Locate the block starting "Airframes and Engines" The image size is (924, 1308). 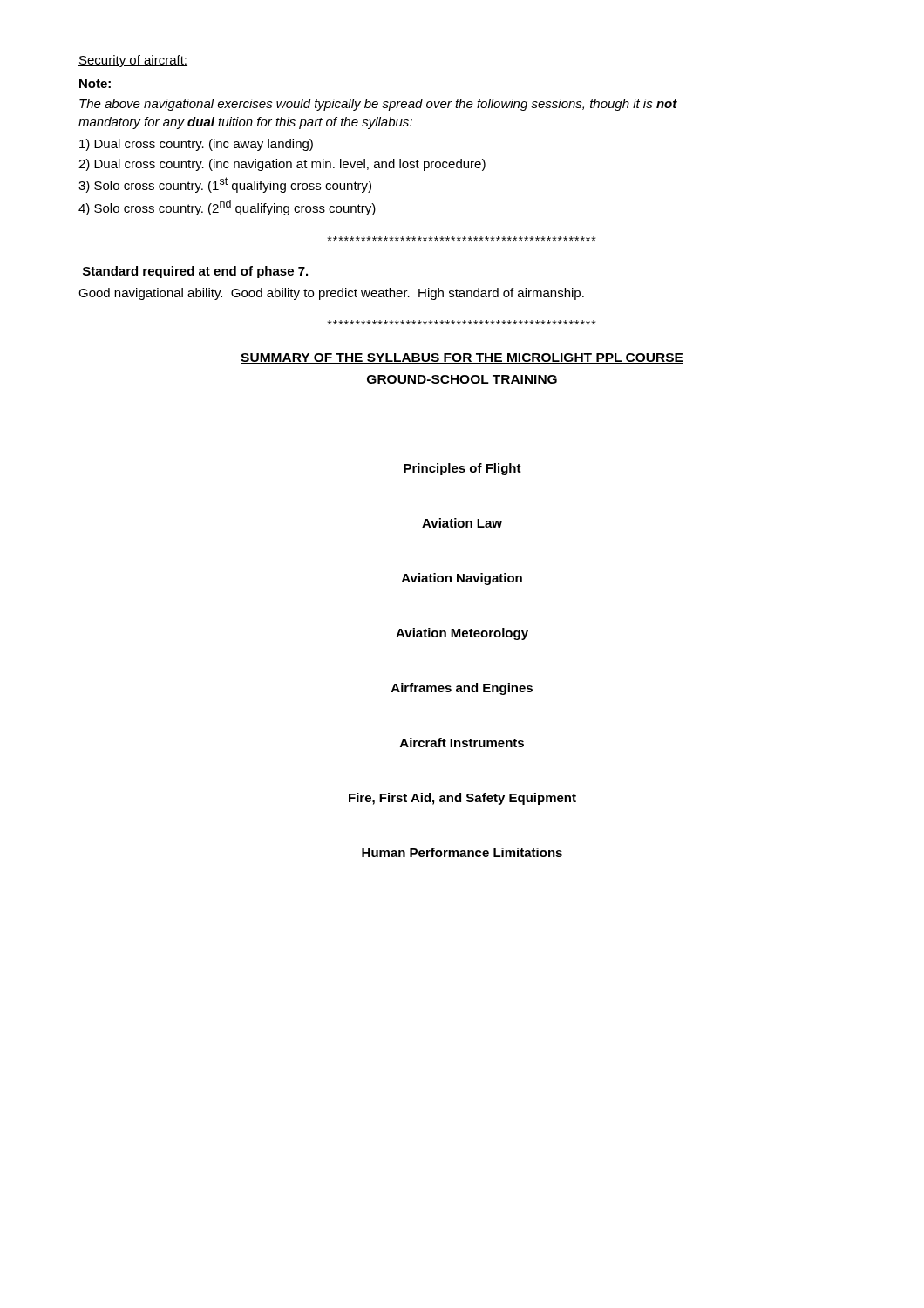click(x=462, y=687)
